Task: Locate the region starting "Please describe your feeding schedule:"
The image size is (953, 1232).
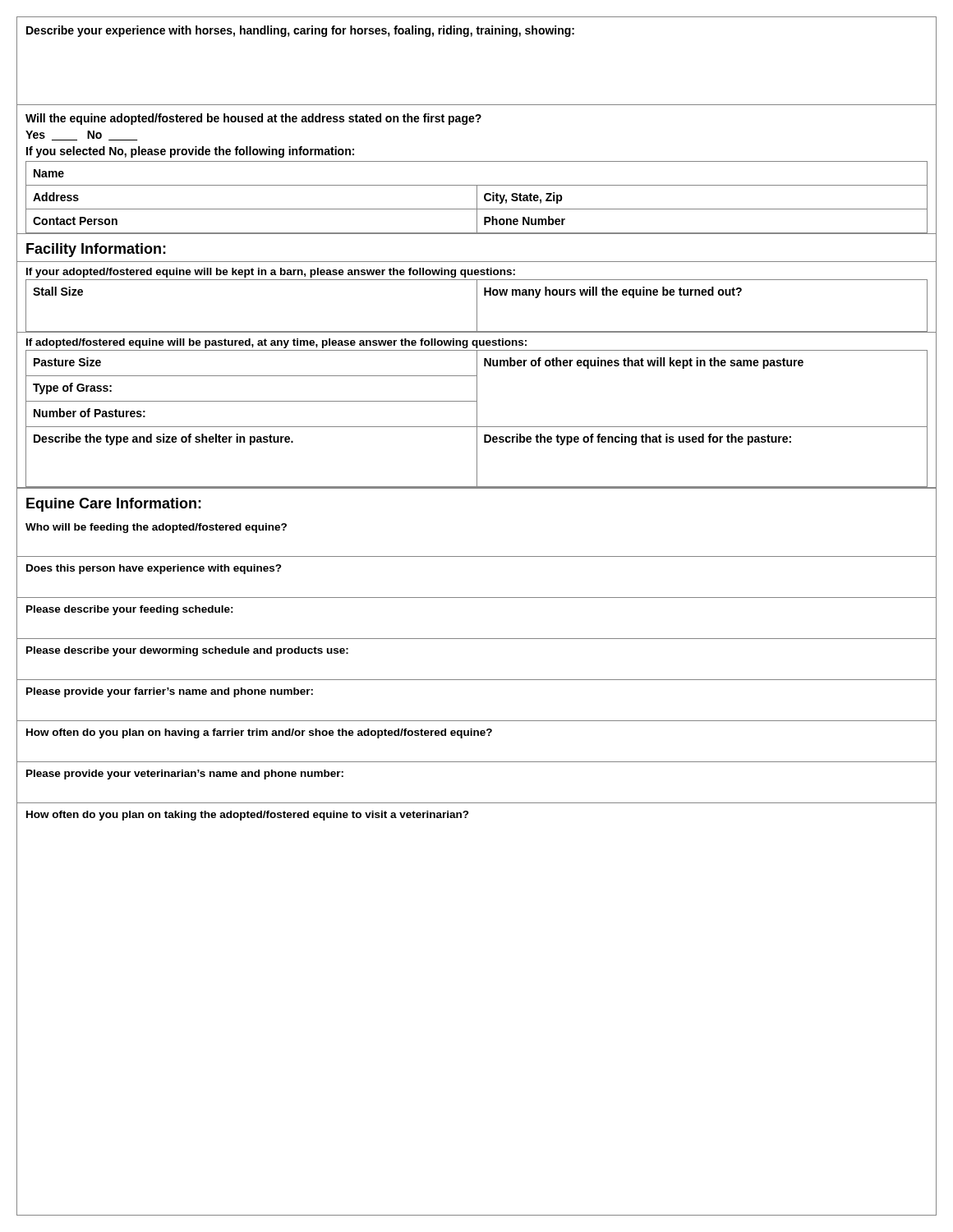Action: (130, 610)
